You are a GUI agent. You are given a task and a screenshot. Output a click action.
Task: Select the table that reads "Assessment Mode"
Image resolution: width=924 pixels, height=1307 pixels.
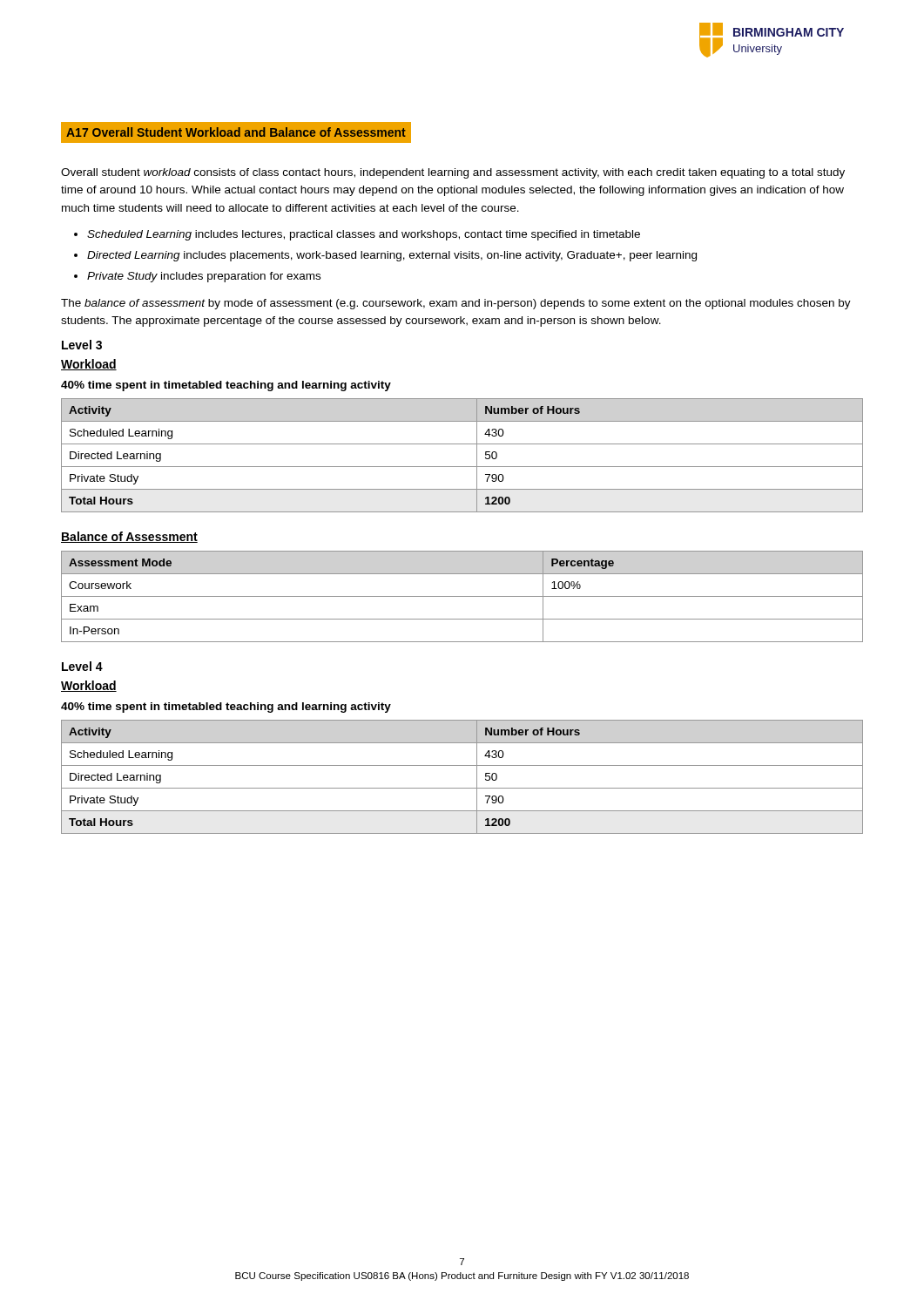click(462, 596)
